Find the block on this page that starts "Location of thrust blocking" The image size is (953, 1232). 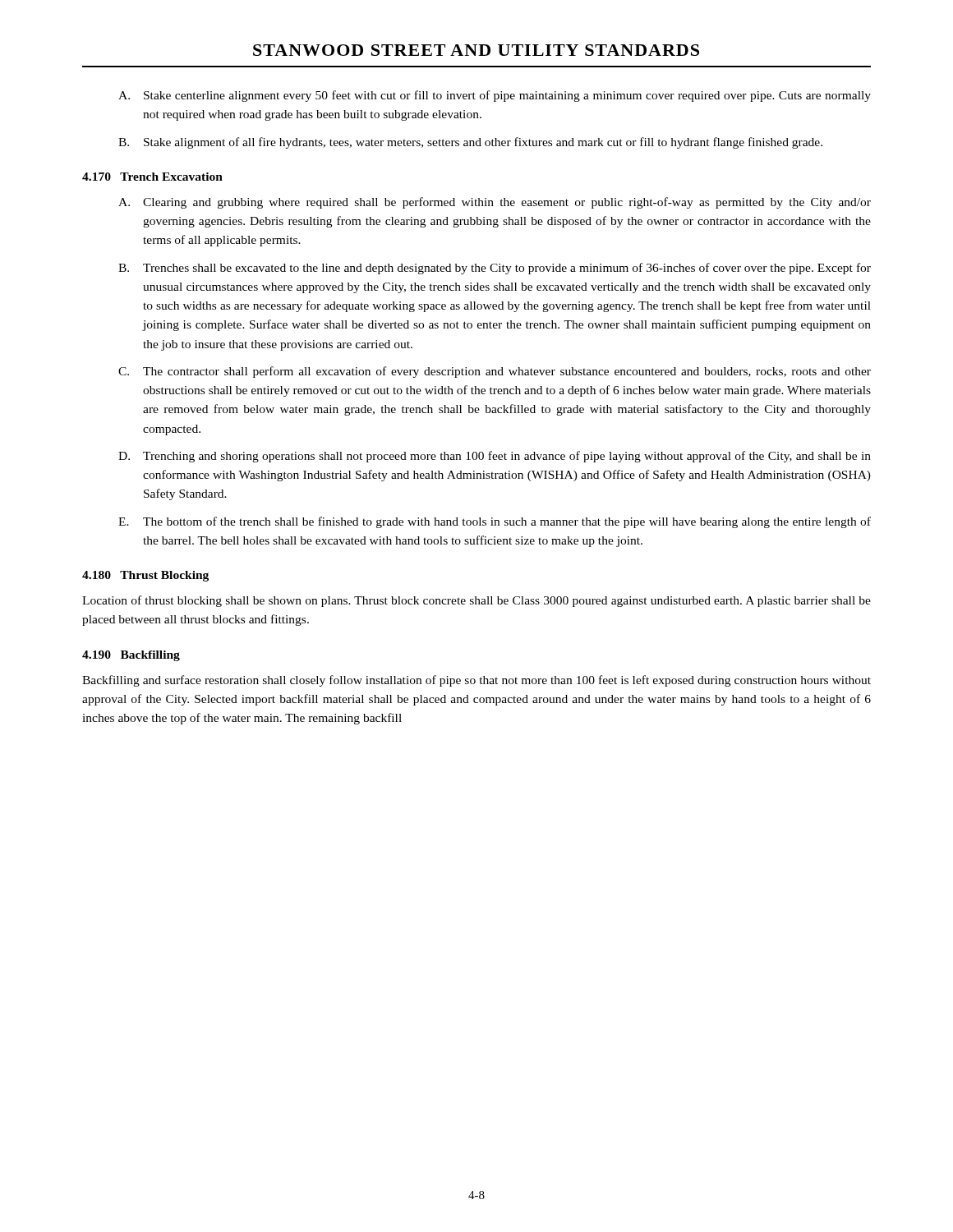(x=476, y=610)
